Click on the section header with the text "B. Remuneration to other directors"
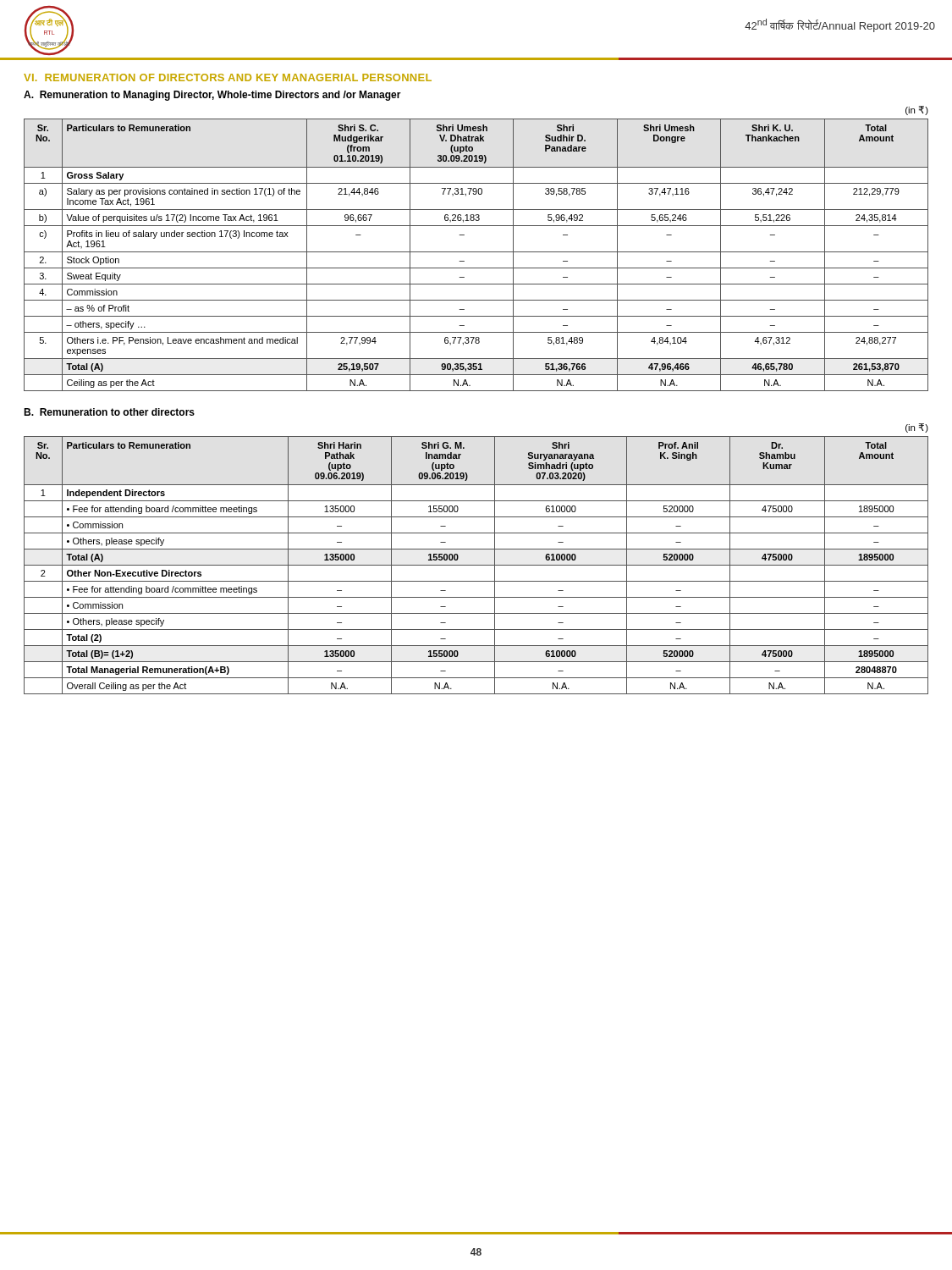The width and height of the screenshot is (952, 1270). (x=109, y=412)
